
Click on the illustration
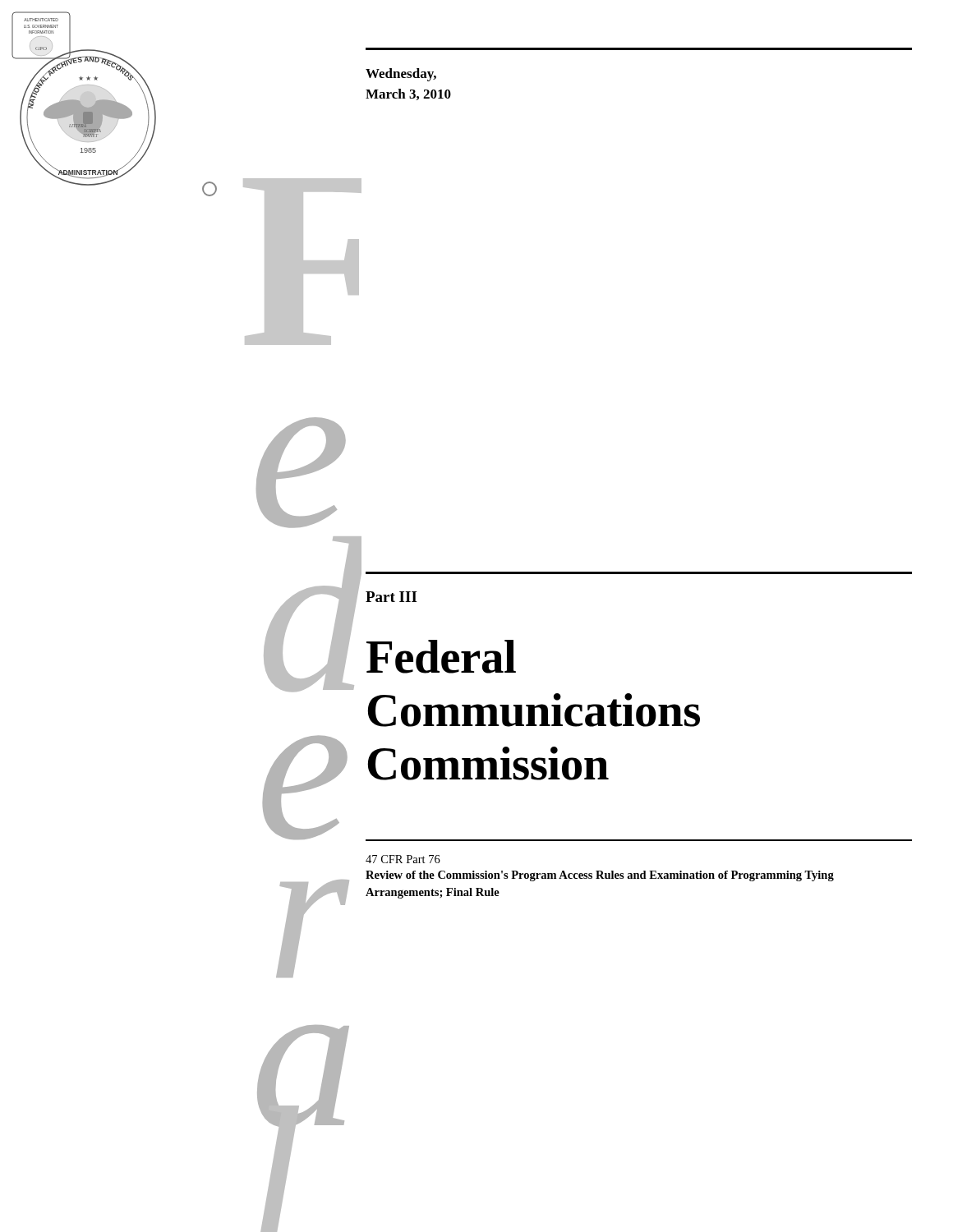pyautogui.click(x=244, y=616)
